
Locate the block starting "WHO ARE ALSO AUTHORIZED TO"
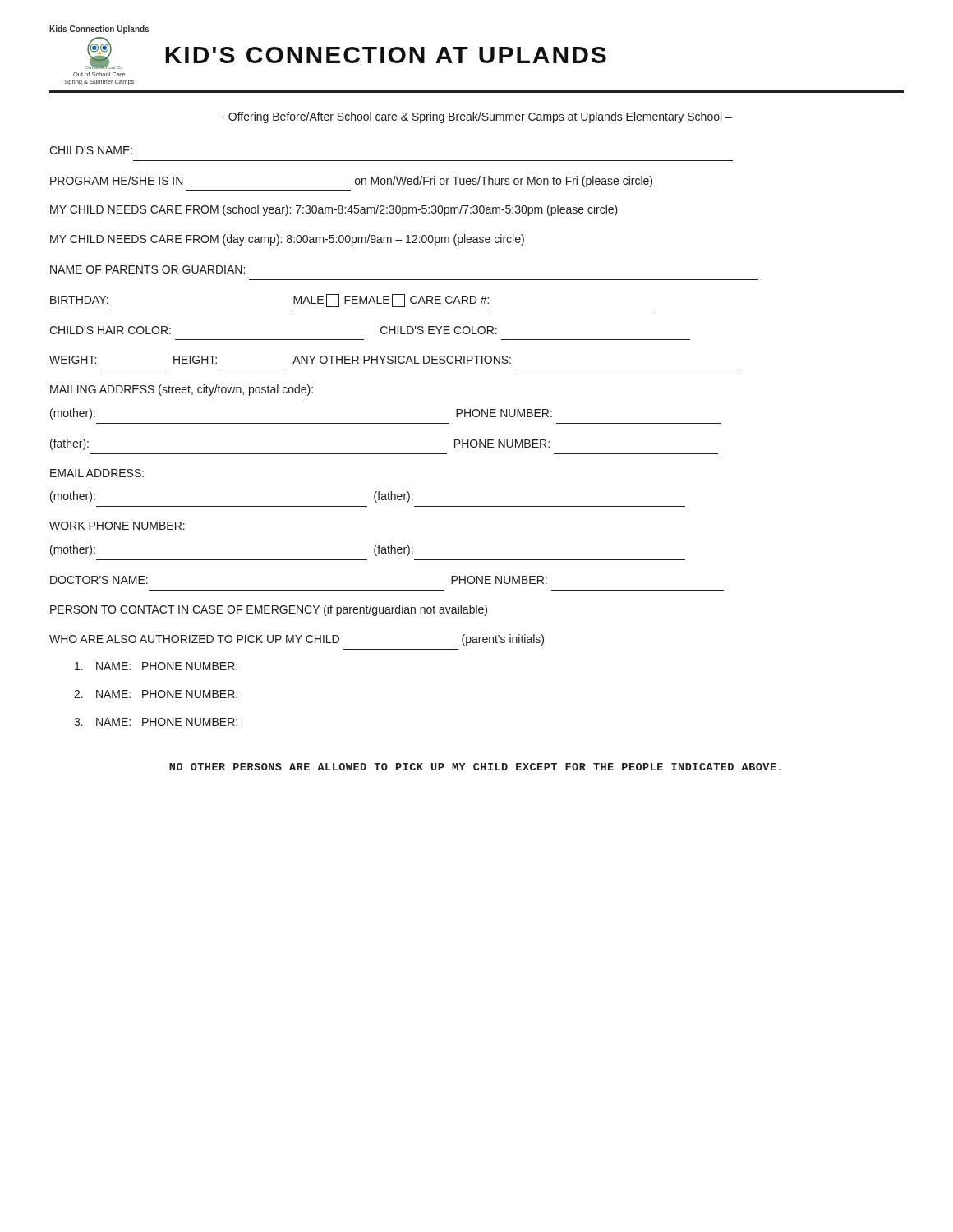click(297, 640)
